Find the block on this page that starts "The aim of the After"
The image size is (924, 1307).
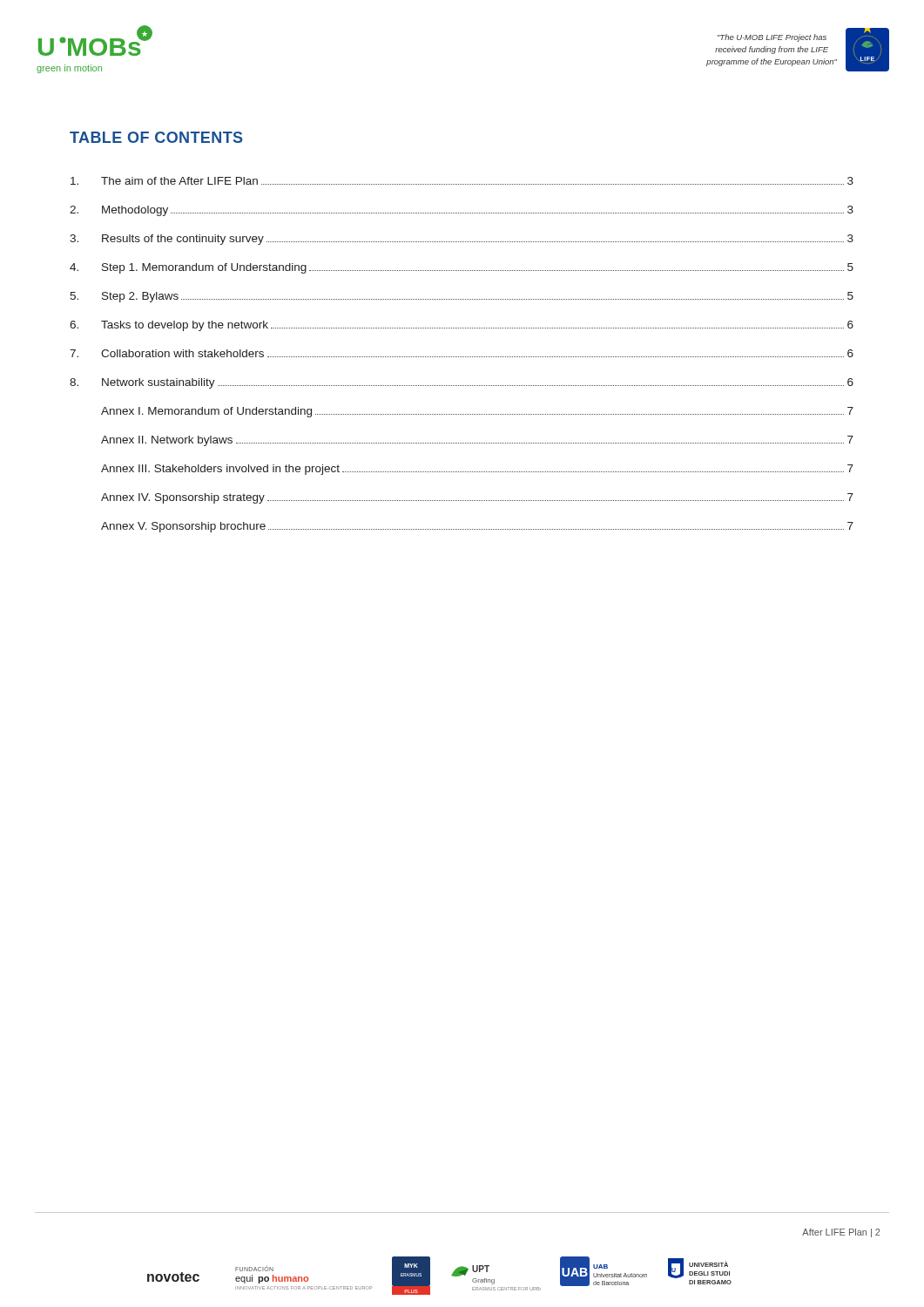coord(462,181)
